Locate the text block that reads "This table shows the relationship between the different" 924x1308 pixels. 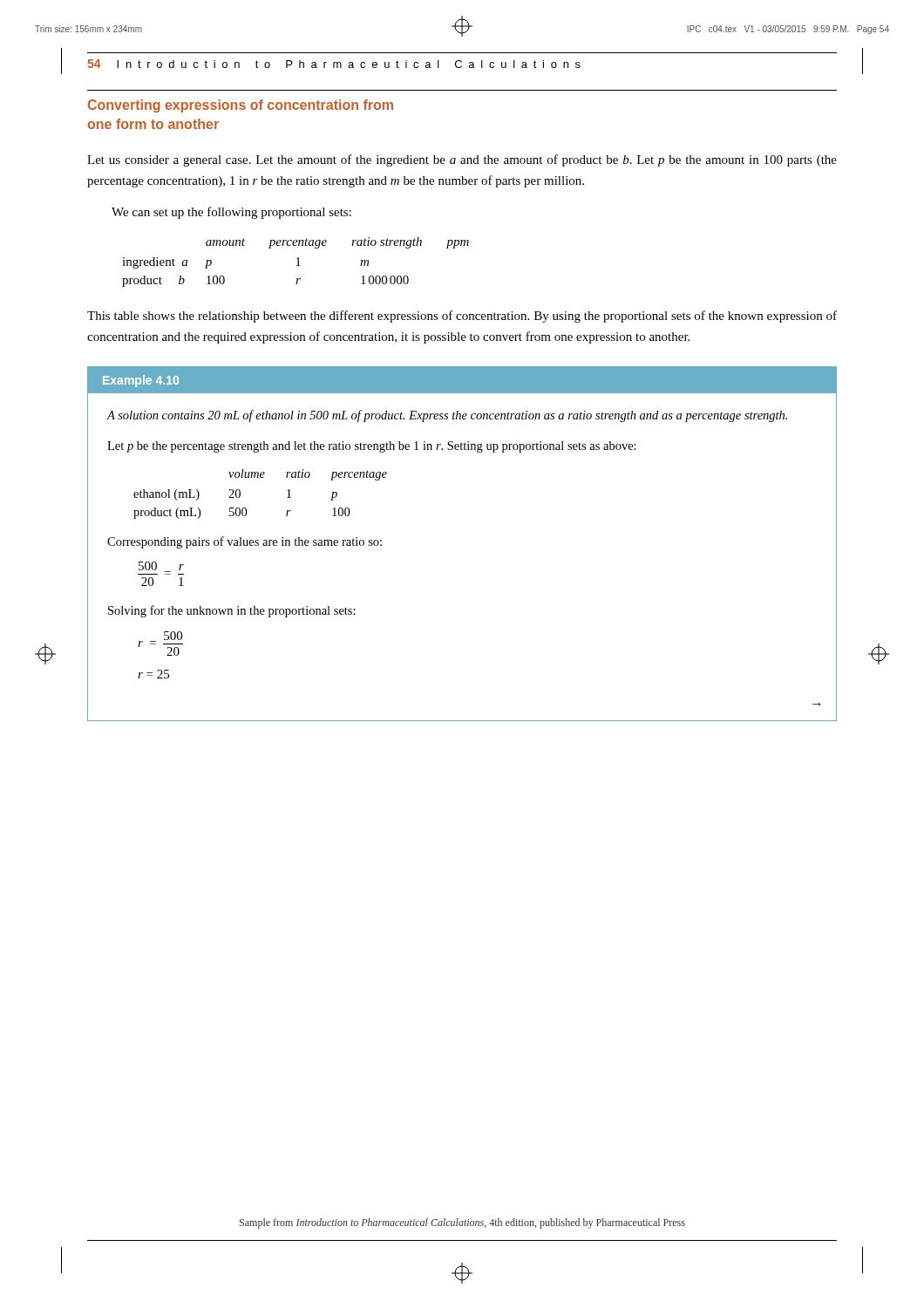[462, 326]
